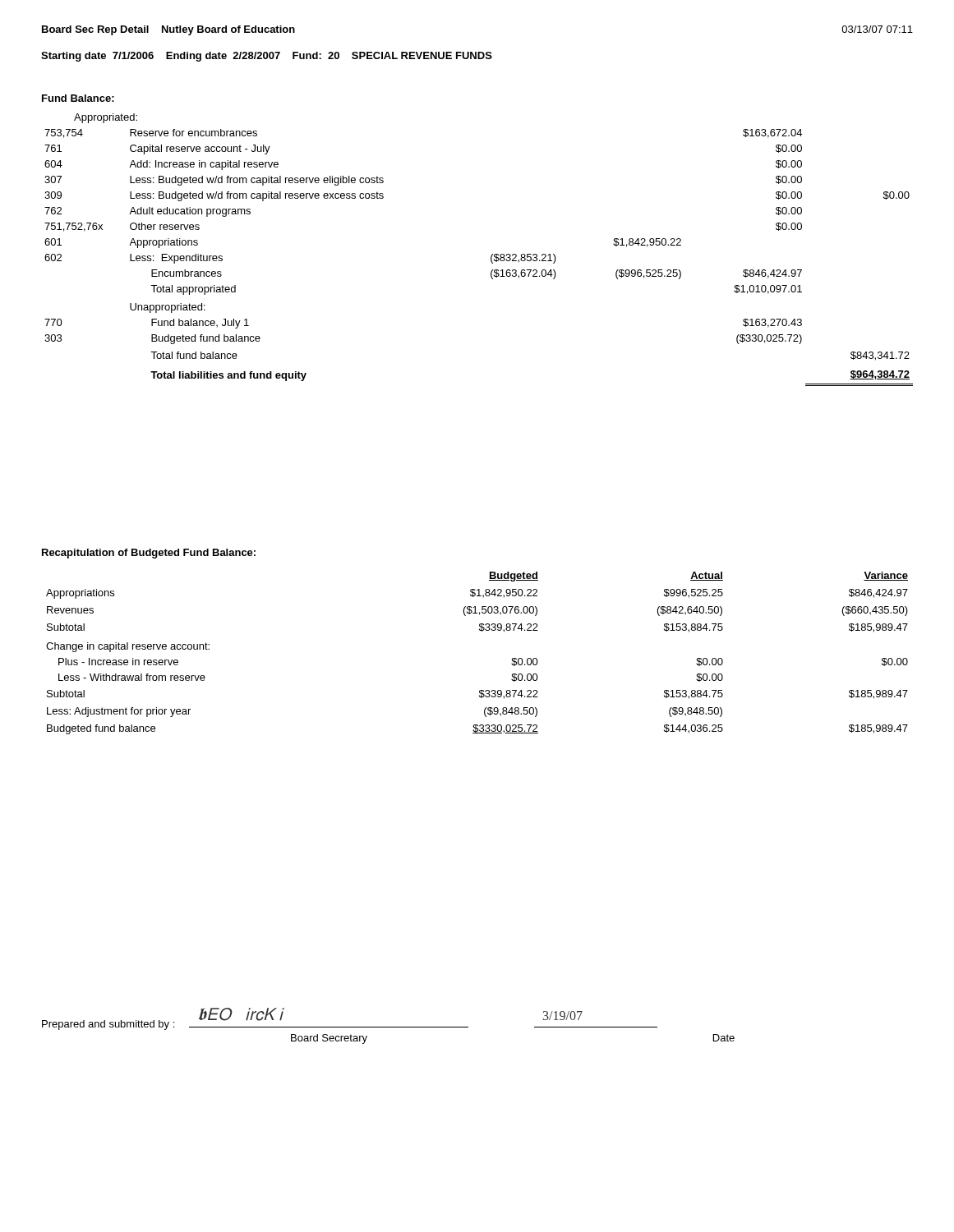Point to the passage starting "Recapitulation of Budgeted Fund Balance:"
Viewport: 954px width, 1232px height.
point(149,552)
